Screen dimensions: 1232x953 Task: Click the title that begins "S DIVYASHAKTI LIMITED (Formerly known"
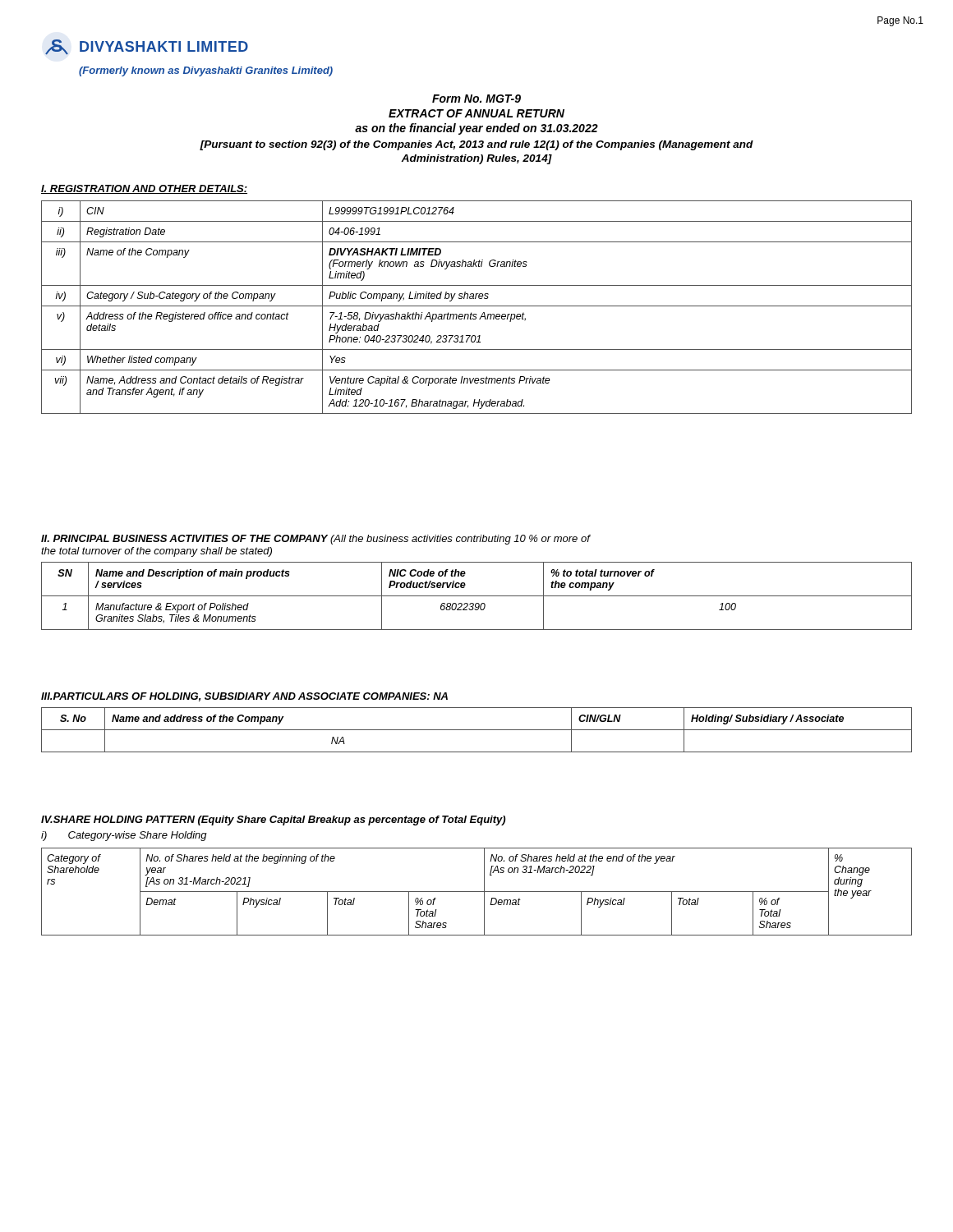point(187,54)
